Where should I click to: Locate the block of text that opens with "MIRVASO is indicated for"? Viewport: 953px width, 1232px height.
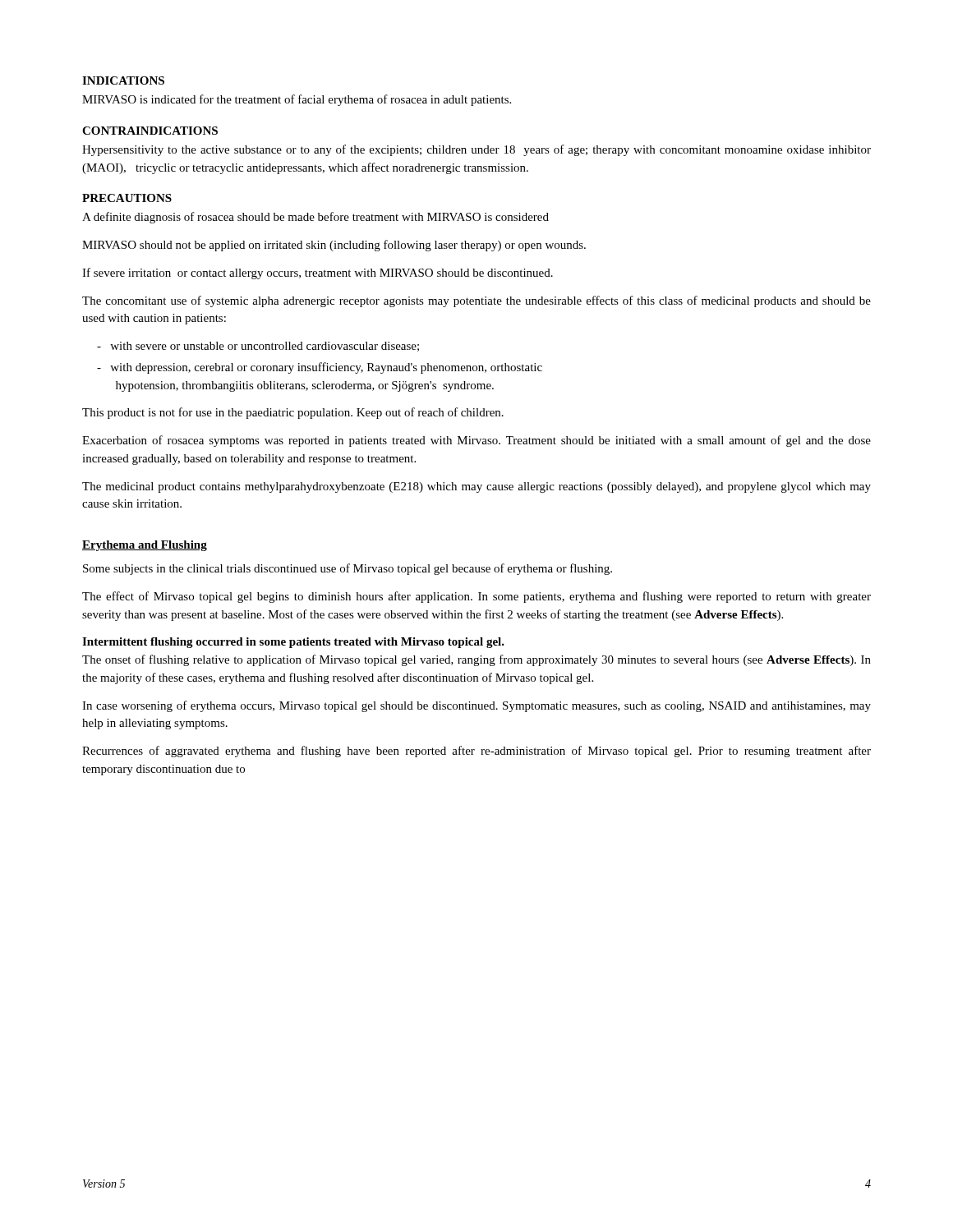pyautogui.click(x=297, y=99)
